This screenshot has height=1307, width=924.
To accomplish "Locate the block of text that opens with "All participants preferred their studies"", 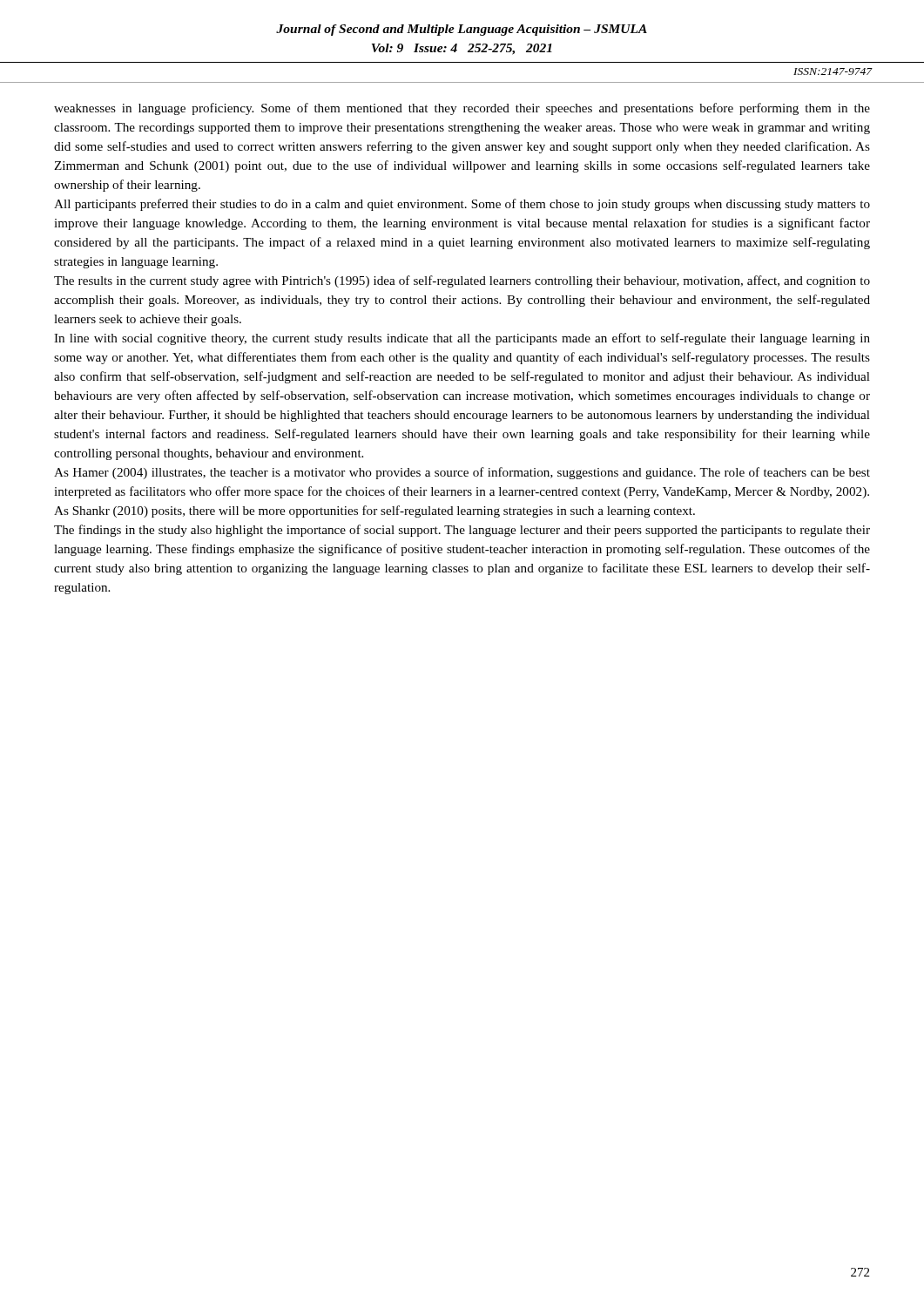I will coord(462,232).
